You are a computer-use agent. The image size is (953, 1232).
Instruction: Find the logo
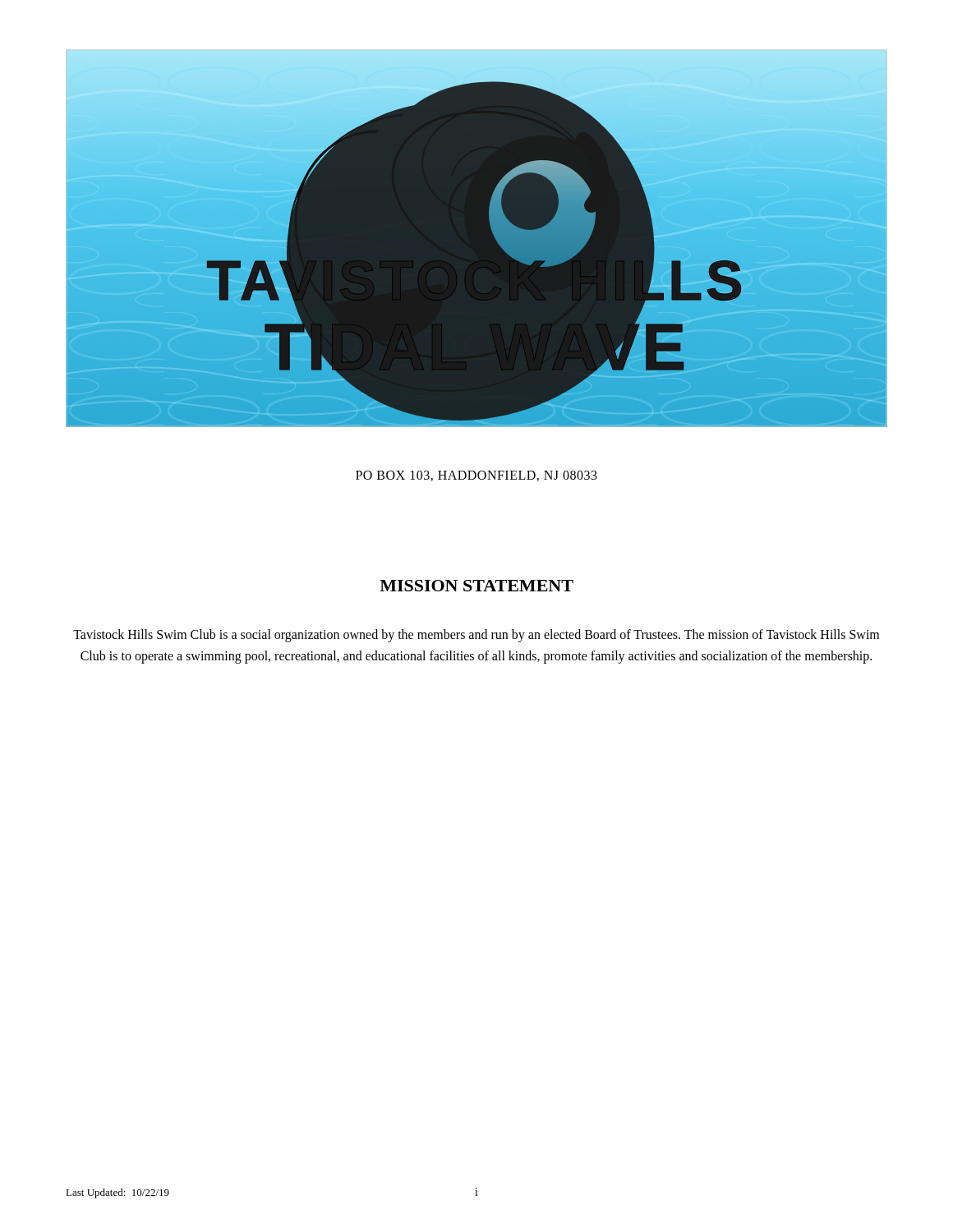tap(476, 238)
